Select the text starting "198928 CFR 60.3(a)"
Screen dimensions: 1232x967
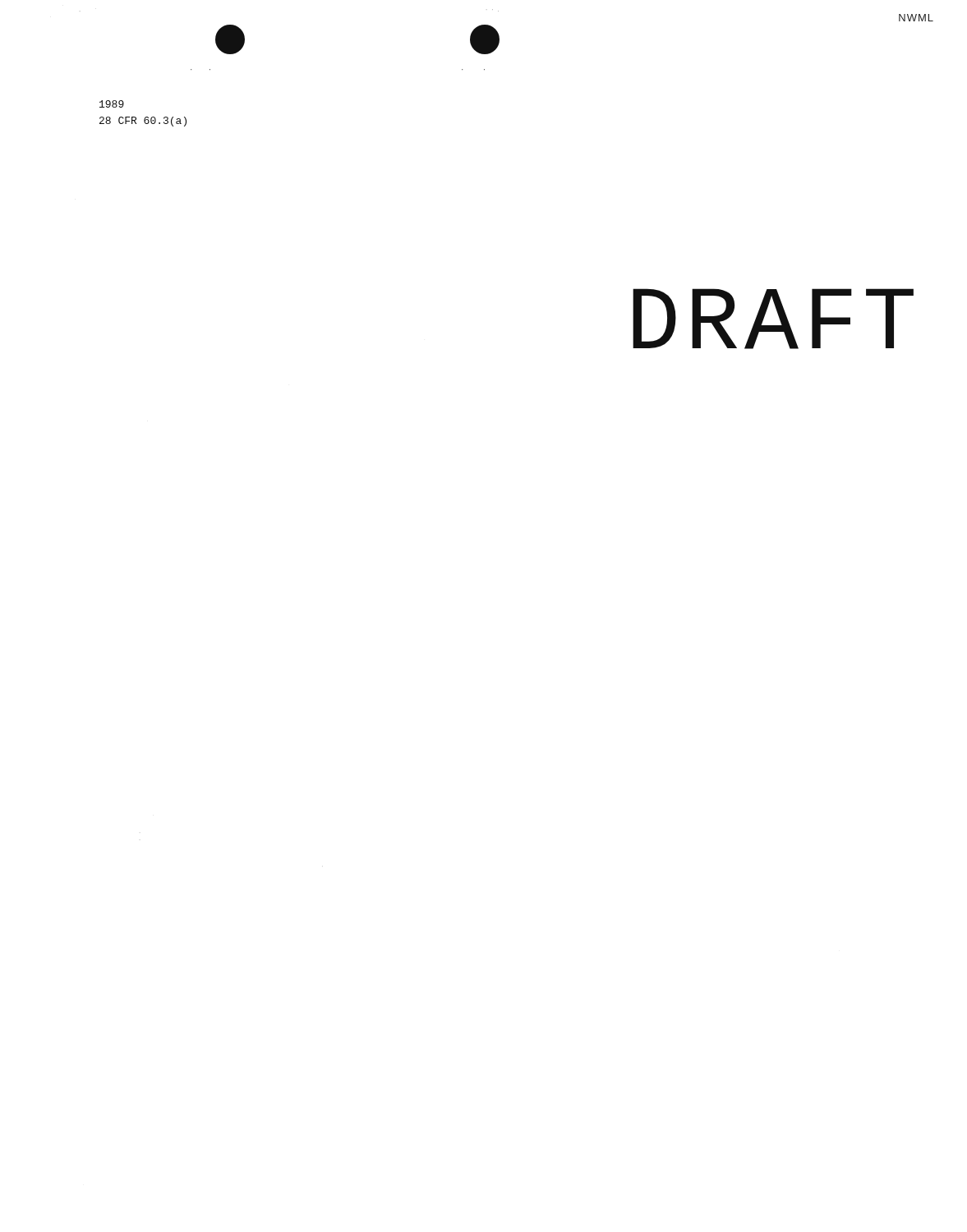click(143, 113)
